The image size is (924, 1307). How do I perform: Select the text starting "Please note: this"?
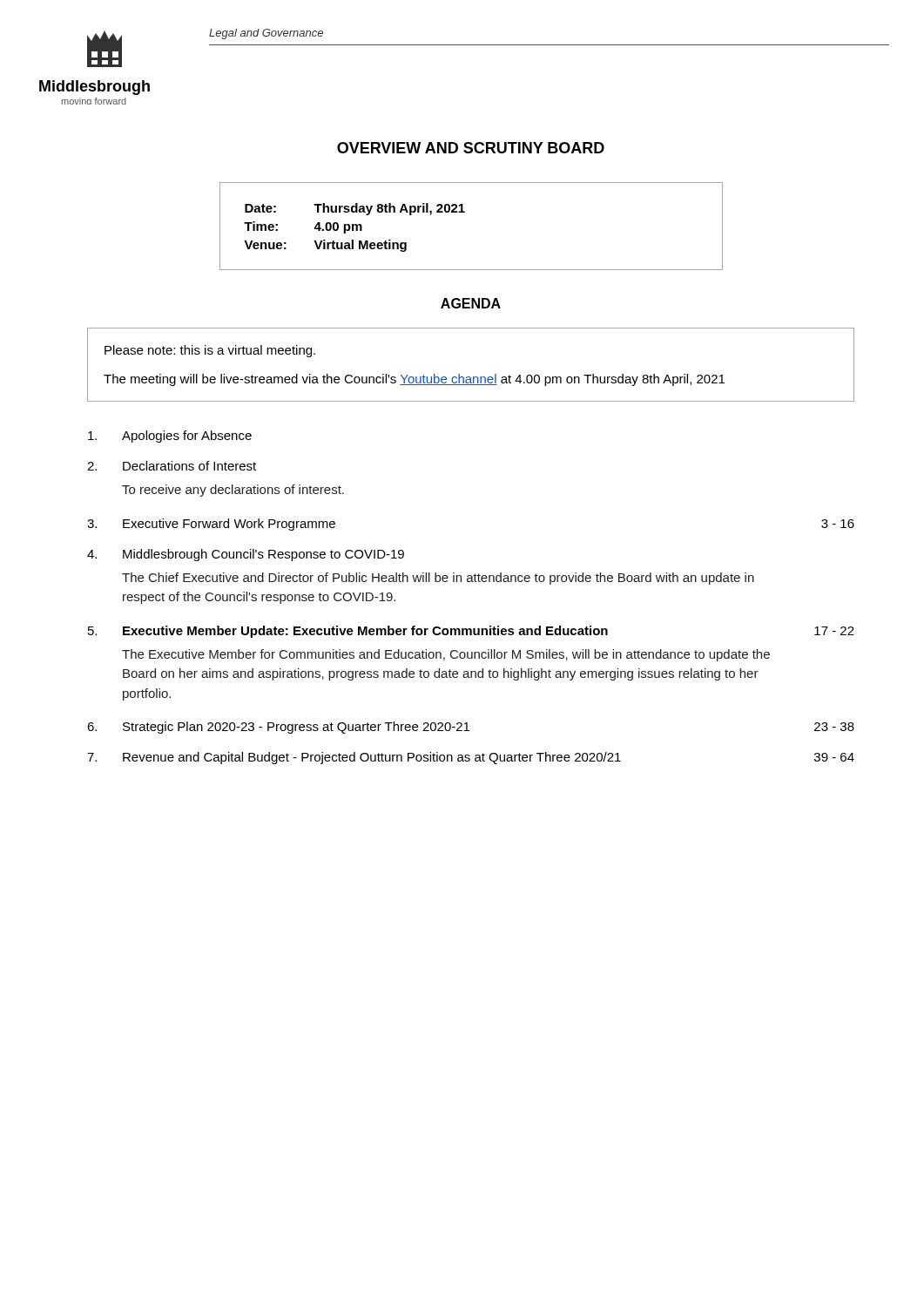pyautogui.click(x=471, y=365)
